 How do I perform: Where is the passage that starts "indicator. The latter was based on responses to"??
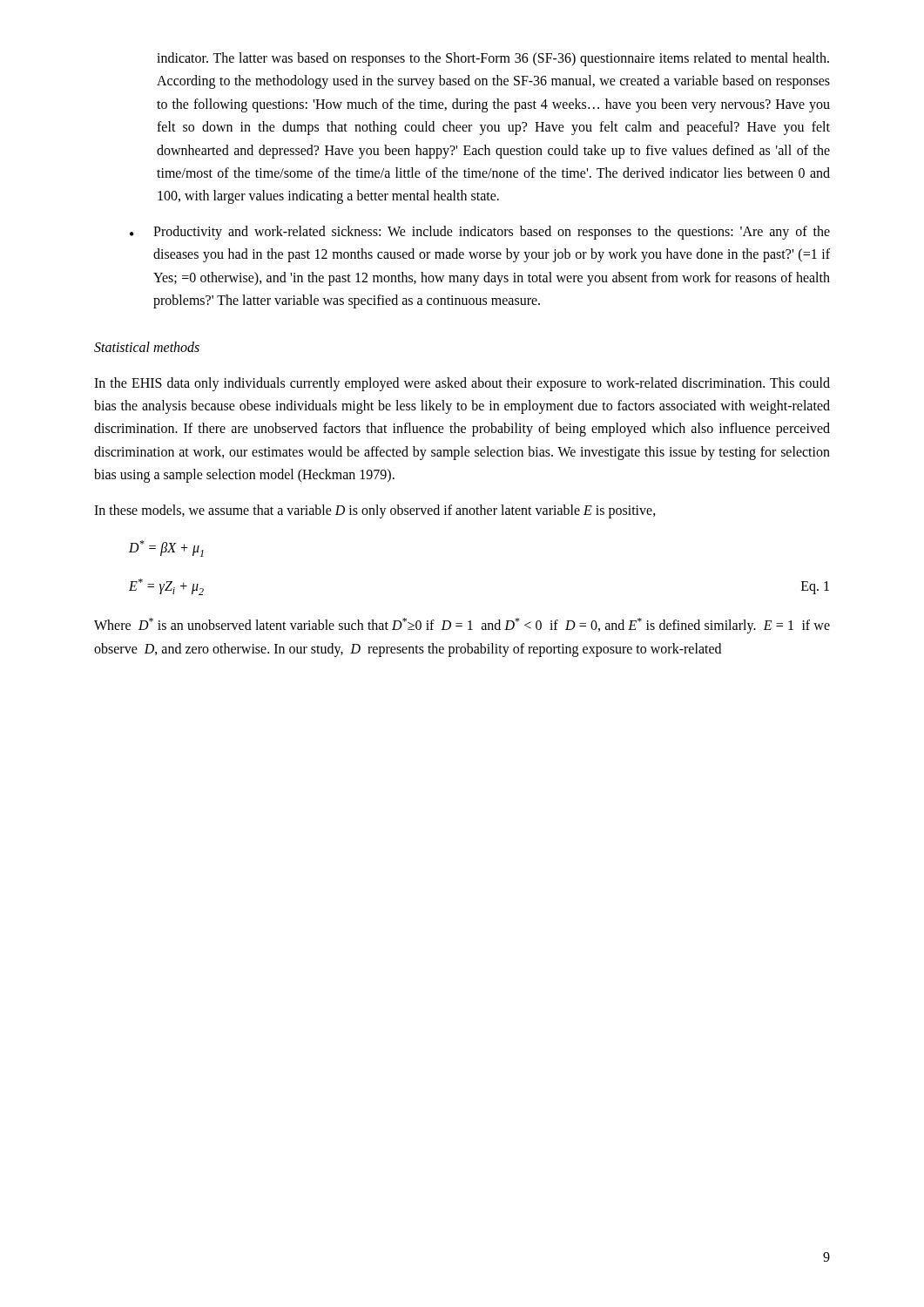pyautogui.click(x=493, y=127)
